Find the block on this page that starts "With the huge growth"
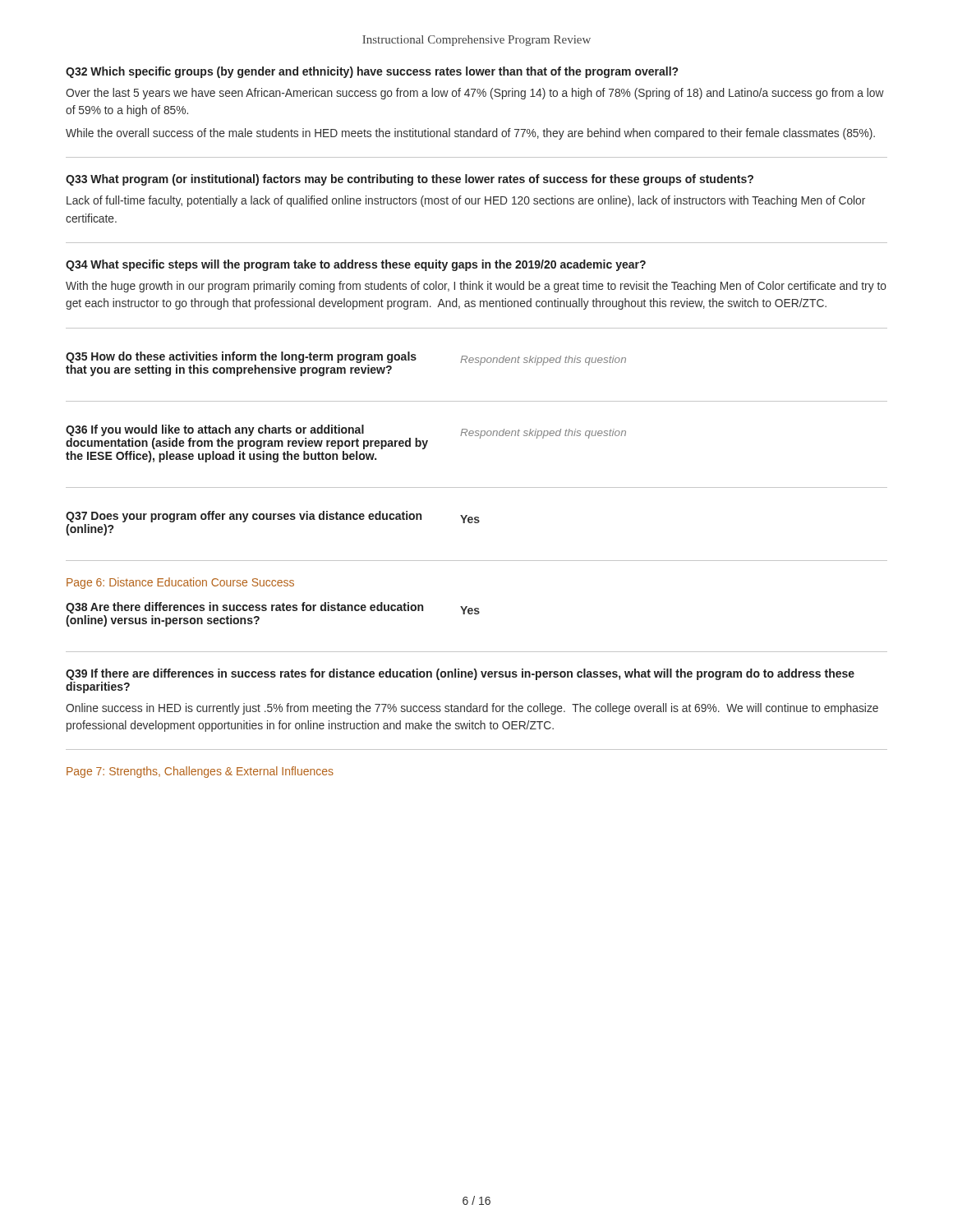Screen dimensions: 1232x953 coord(476,295)
